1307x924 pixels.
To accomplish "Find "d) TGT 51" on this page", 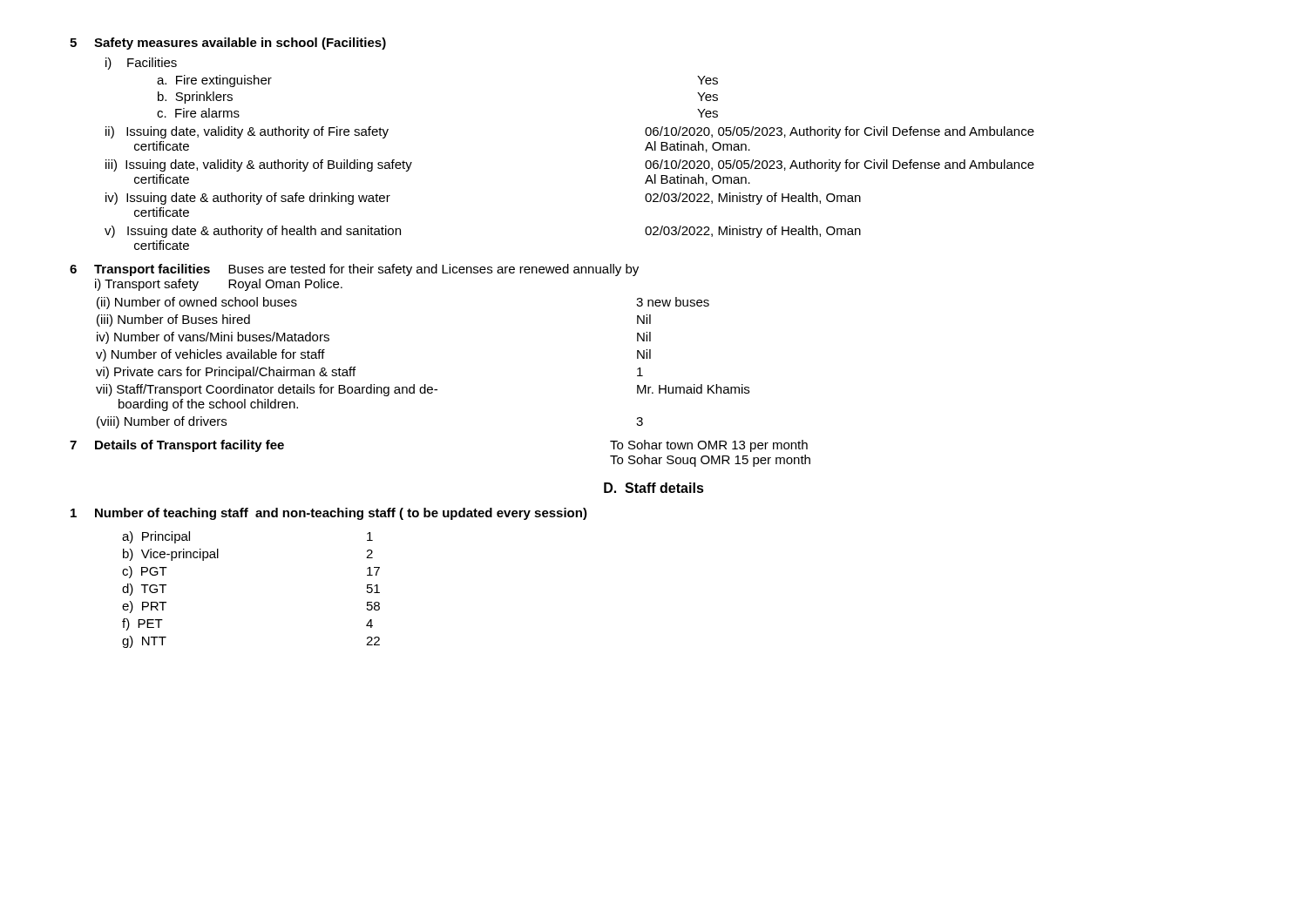I will [x=149, y=589].
